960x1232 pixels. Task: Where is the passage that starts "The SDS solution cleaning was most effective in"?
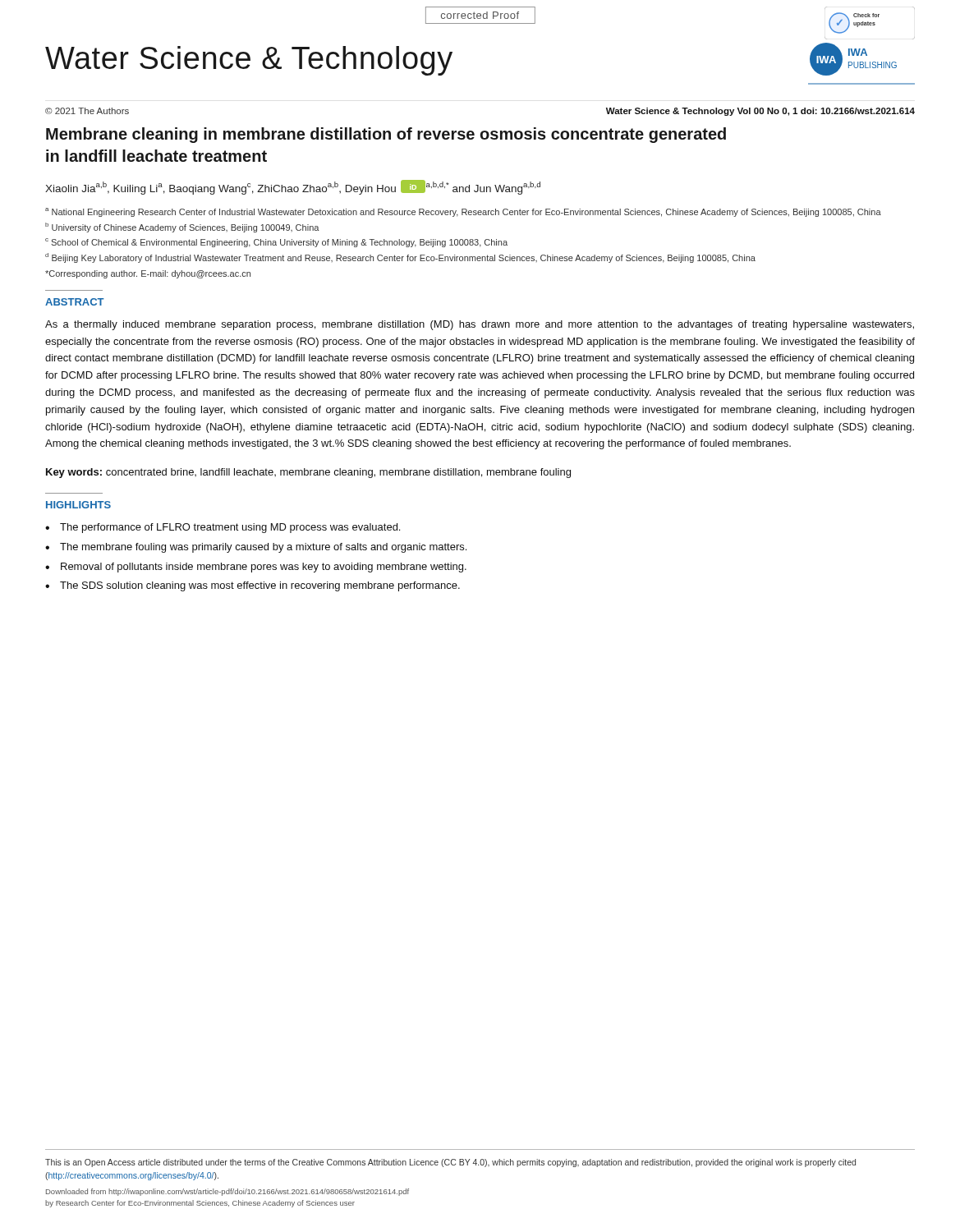coord(260,586)
